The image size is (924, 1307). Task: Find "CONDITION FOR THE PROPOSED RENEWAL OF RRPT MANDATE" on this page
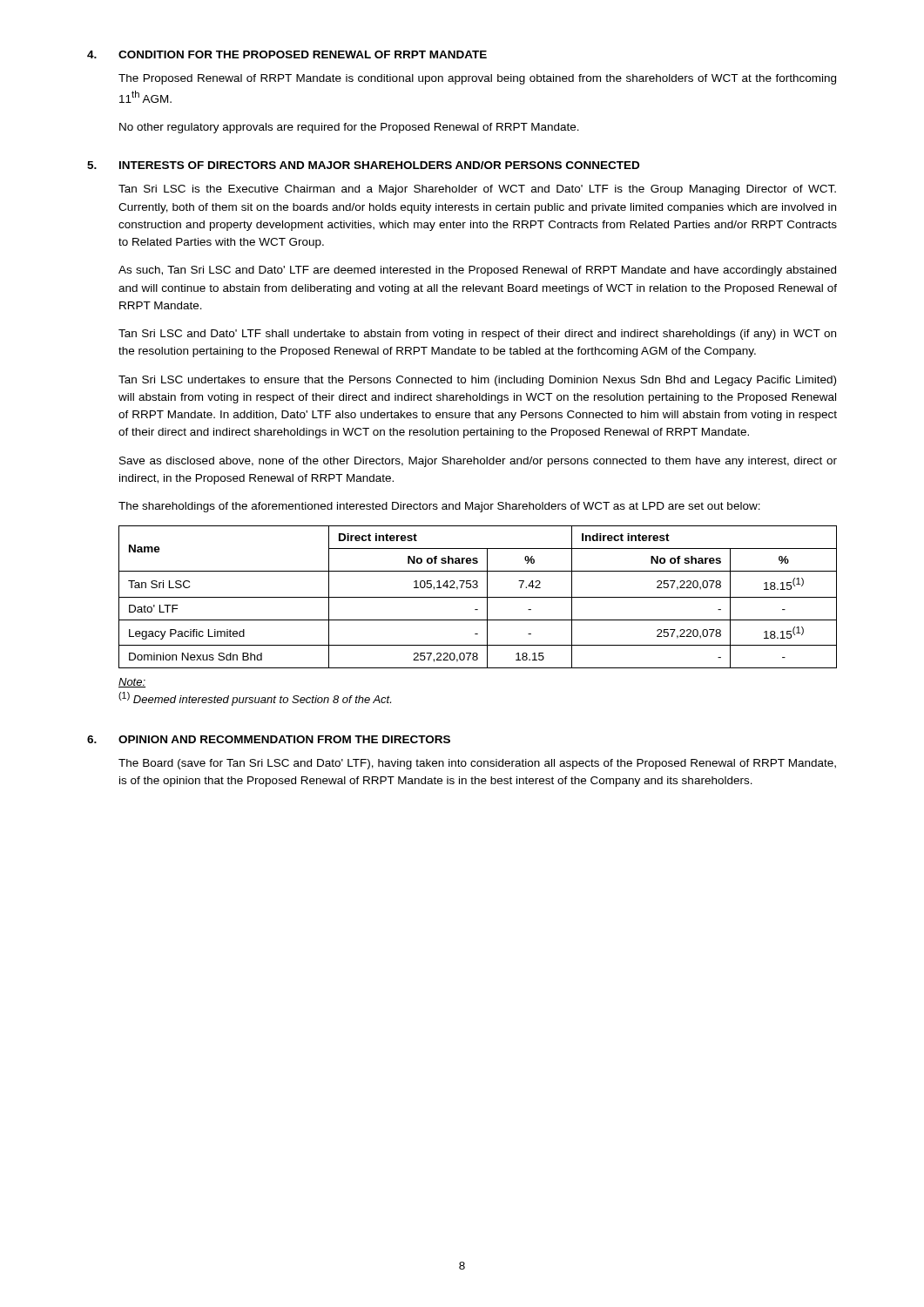[x=303, y=55]
